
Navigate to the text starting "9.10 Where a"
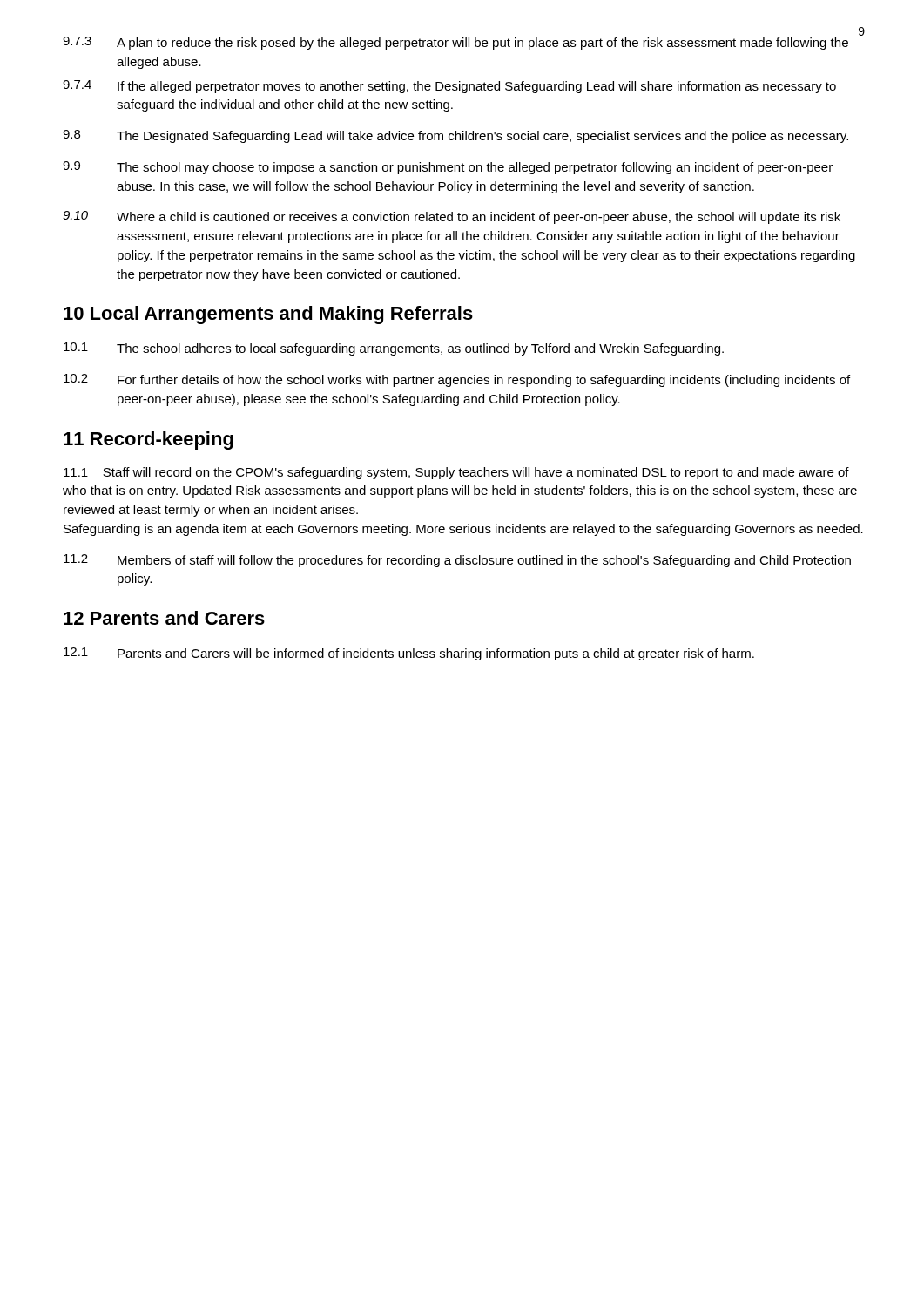click(464, 245)
